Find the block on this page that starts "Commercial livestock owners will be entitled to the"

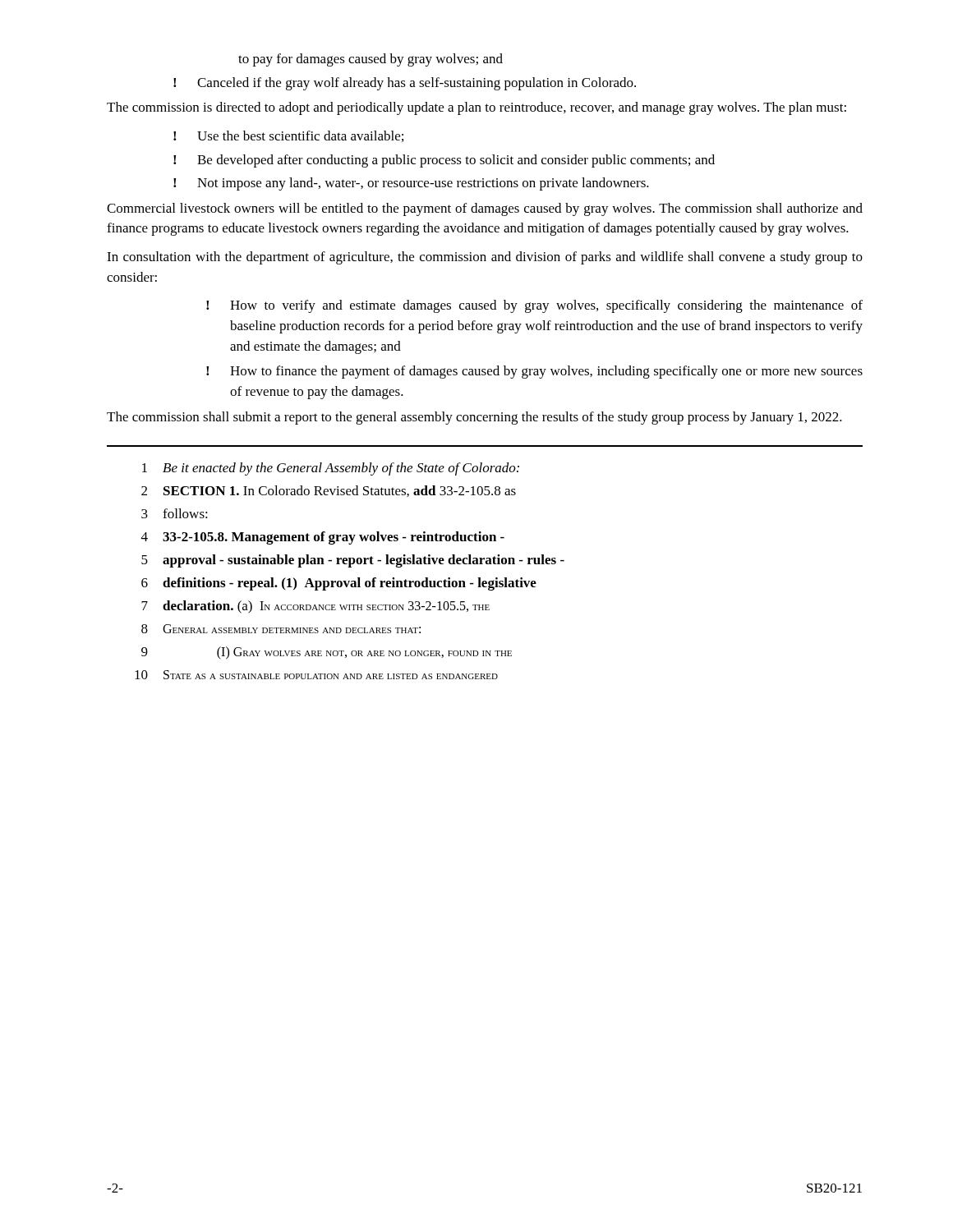click(485, 218)
